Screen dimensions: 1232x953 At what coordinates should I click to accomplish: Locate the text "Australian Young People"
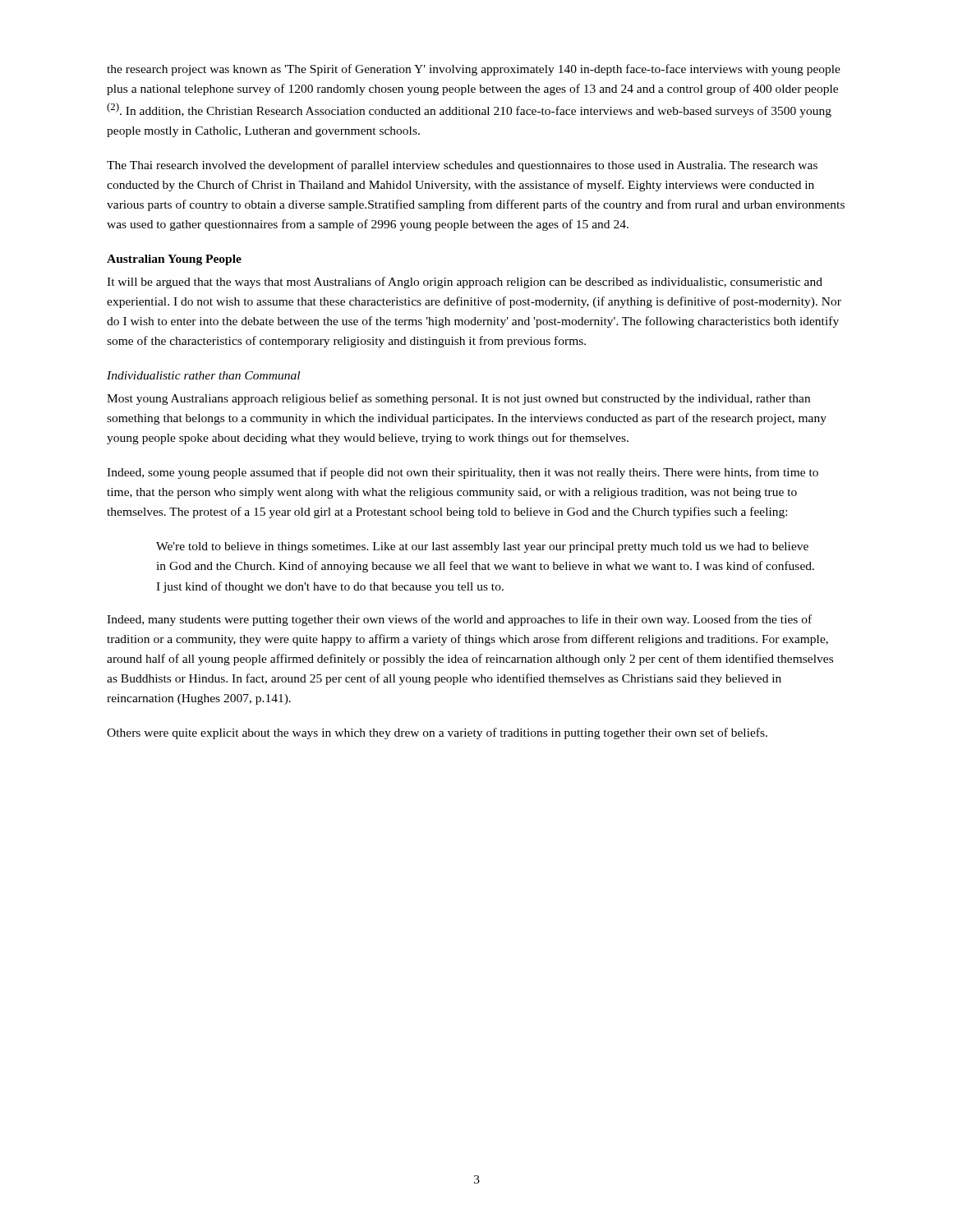click(174, 259)
